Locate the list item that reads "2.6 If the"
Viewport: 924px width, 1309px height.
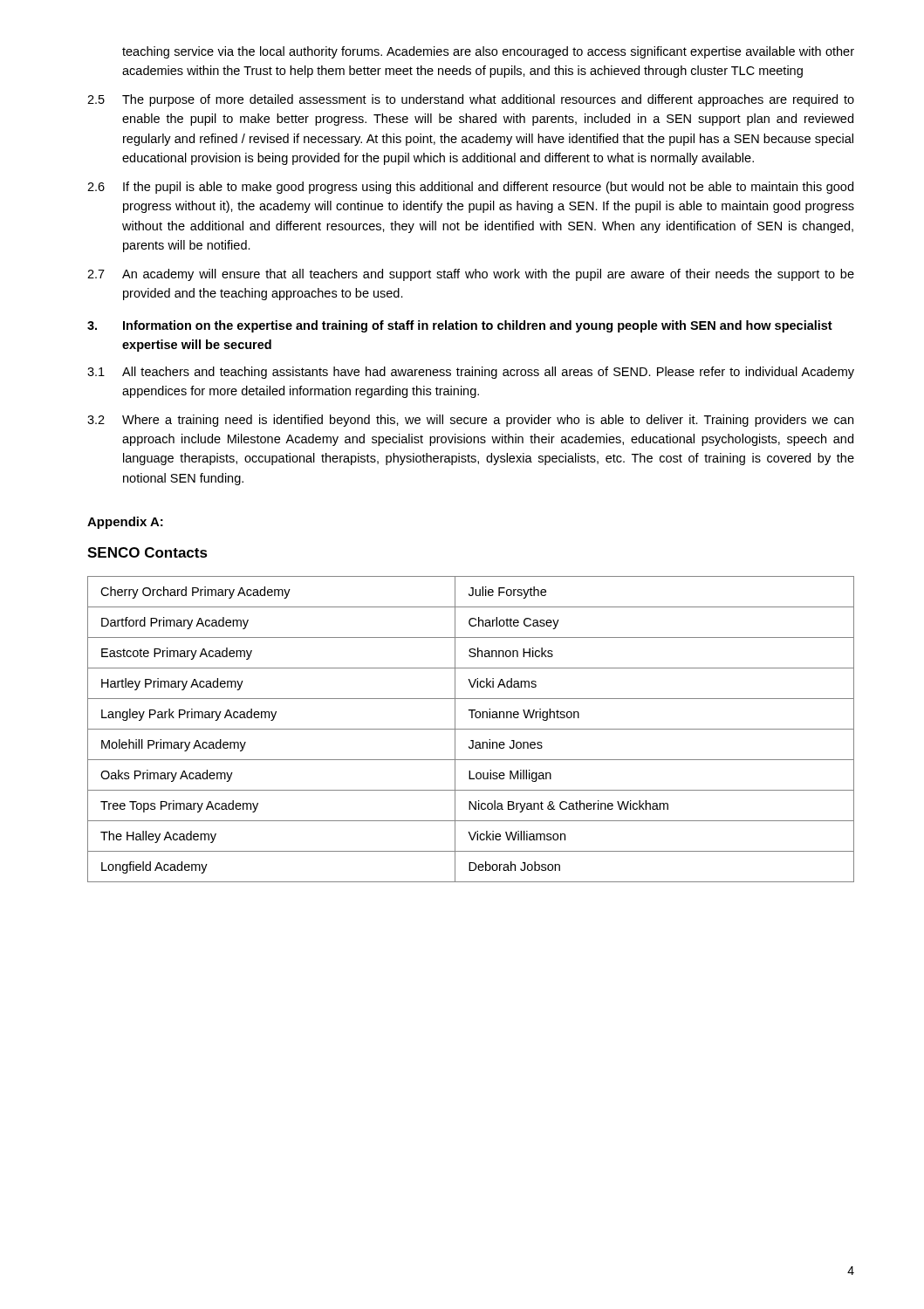click(471, 216)
